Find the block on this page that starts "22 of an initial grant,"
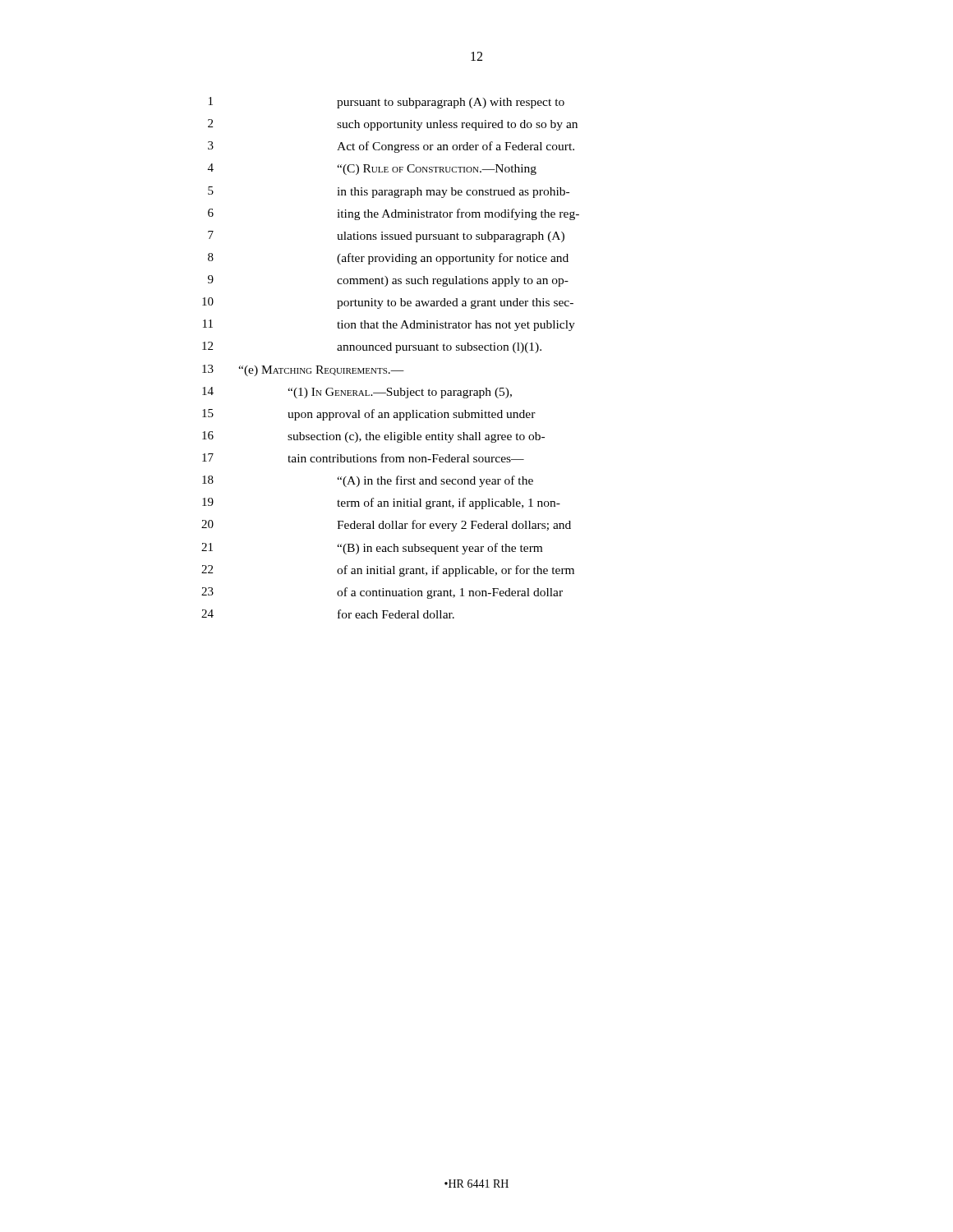The height and width of the screenshot is (1232, 953). coord(493,569)
